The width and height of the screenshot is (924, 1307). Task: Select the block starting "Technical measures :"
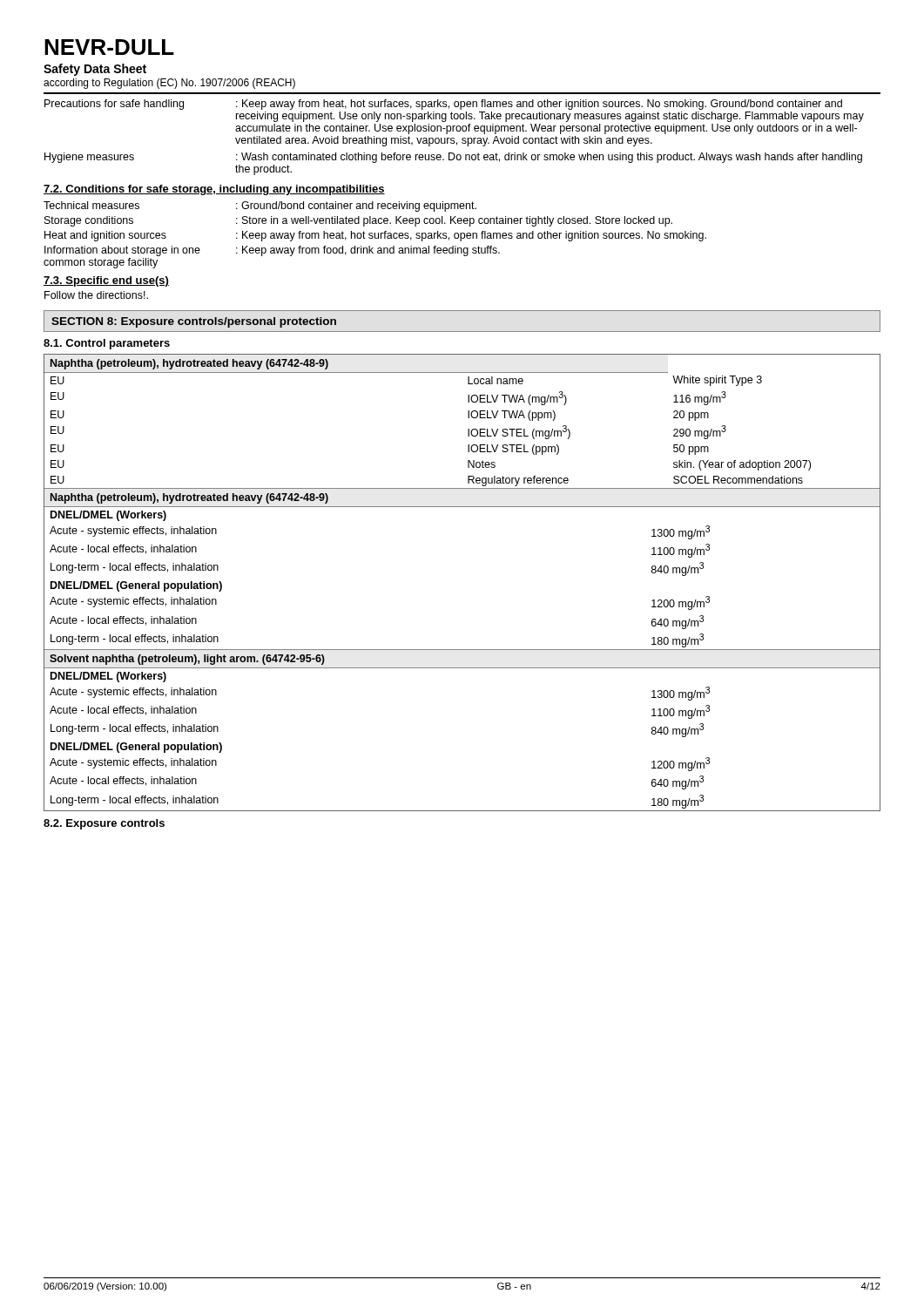(462, 205)
